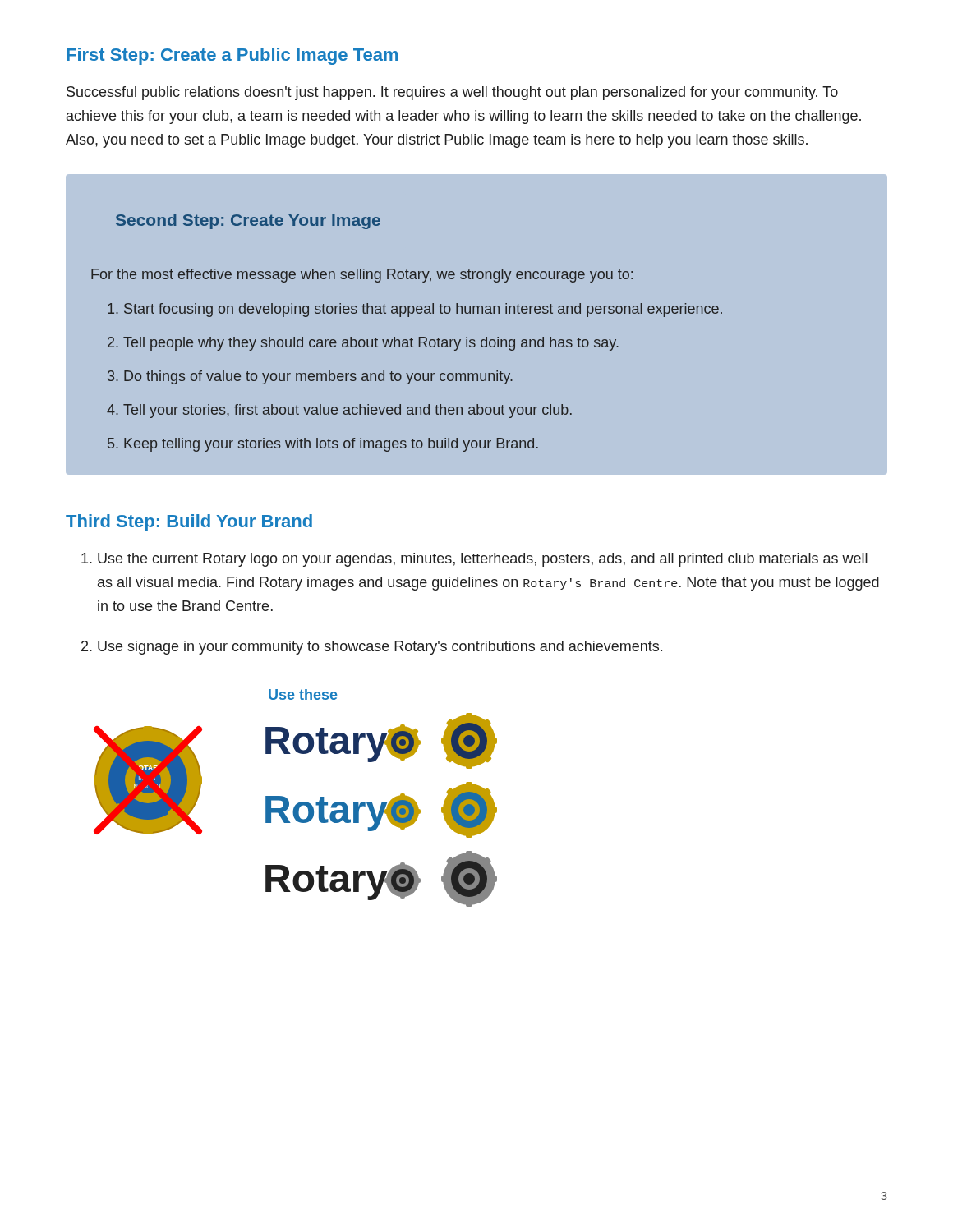
Task: Locate the element starting "Third Step: Build Your Brand"
Action: pyautogui.click(x=189, y=521)
